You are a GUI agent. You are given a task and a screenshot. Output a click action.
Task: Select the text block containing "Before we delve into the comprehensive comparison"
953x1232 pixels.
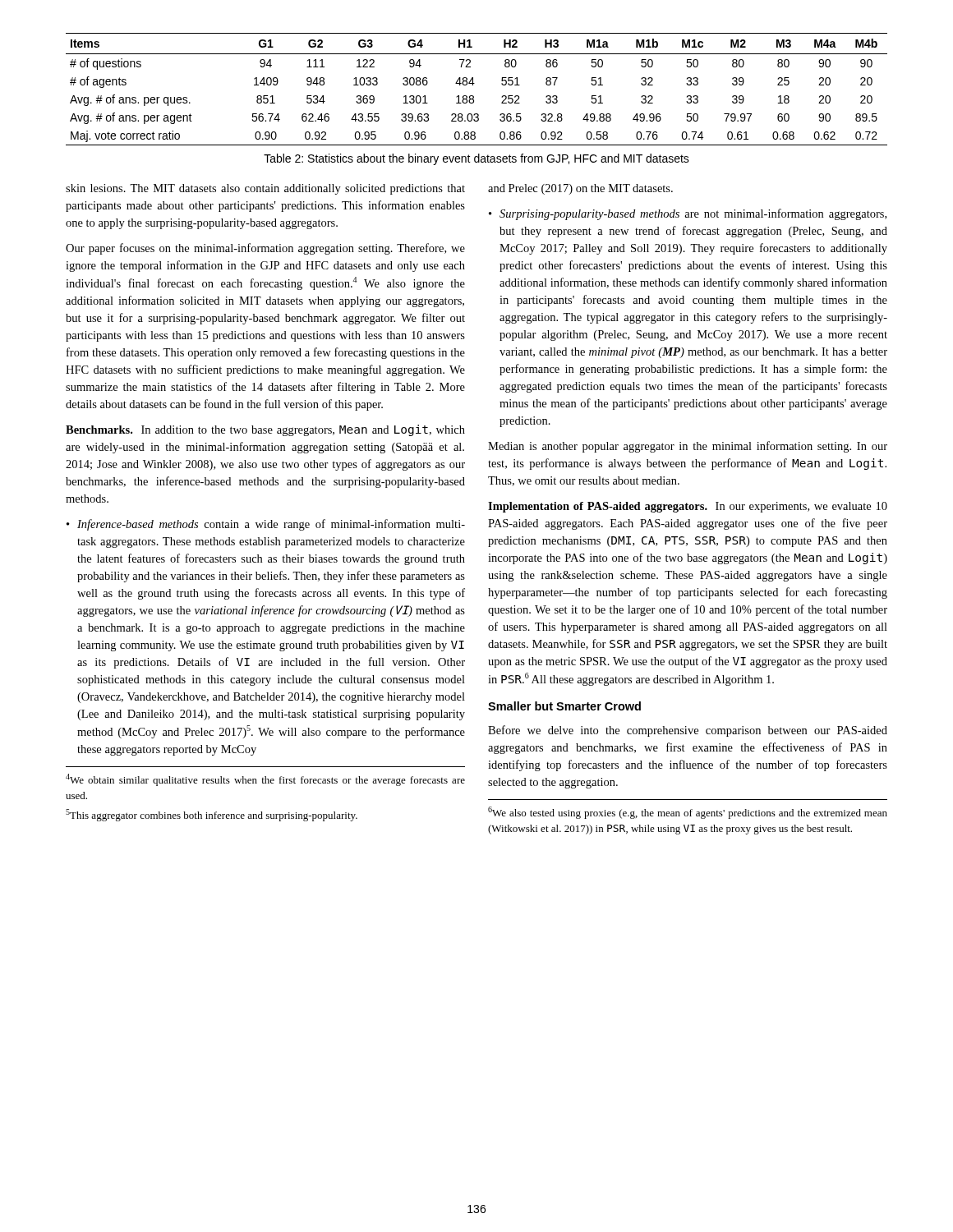coord(688,757)
